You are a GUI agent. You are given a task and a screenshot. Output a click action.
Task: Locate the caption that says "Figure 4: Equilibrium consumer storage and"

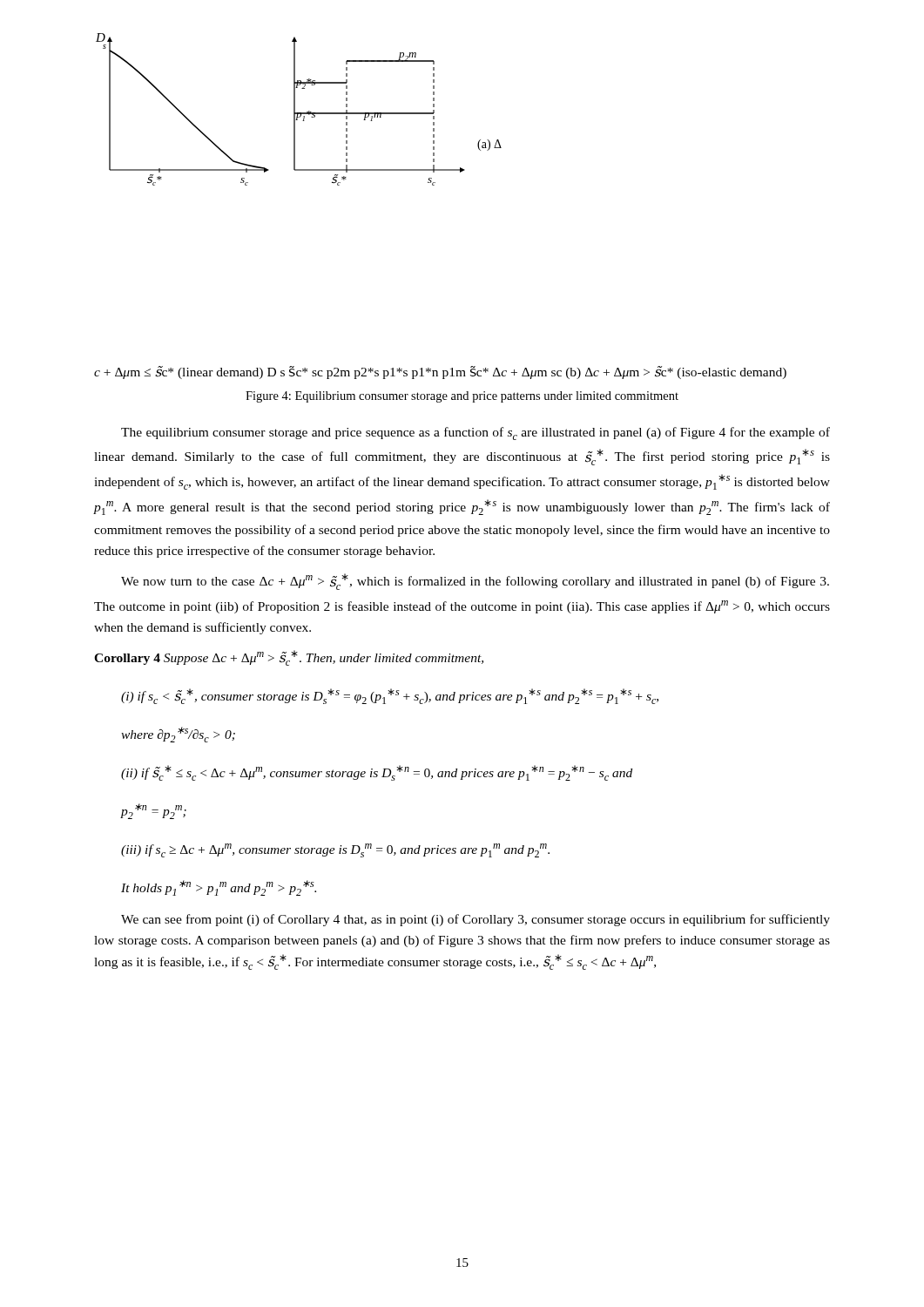pyautogui.click(x=462, y=396)
